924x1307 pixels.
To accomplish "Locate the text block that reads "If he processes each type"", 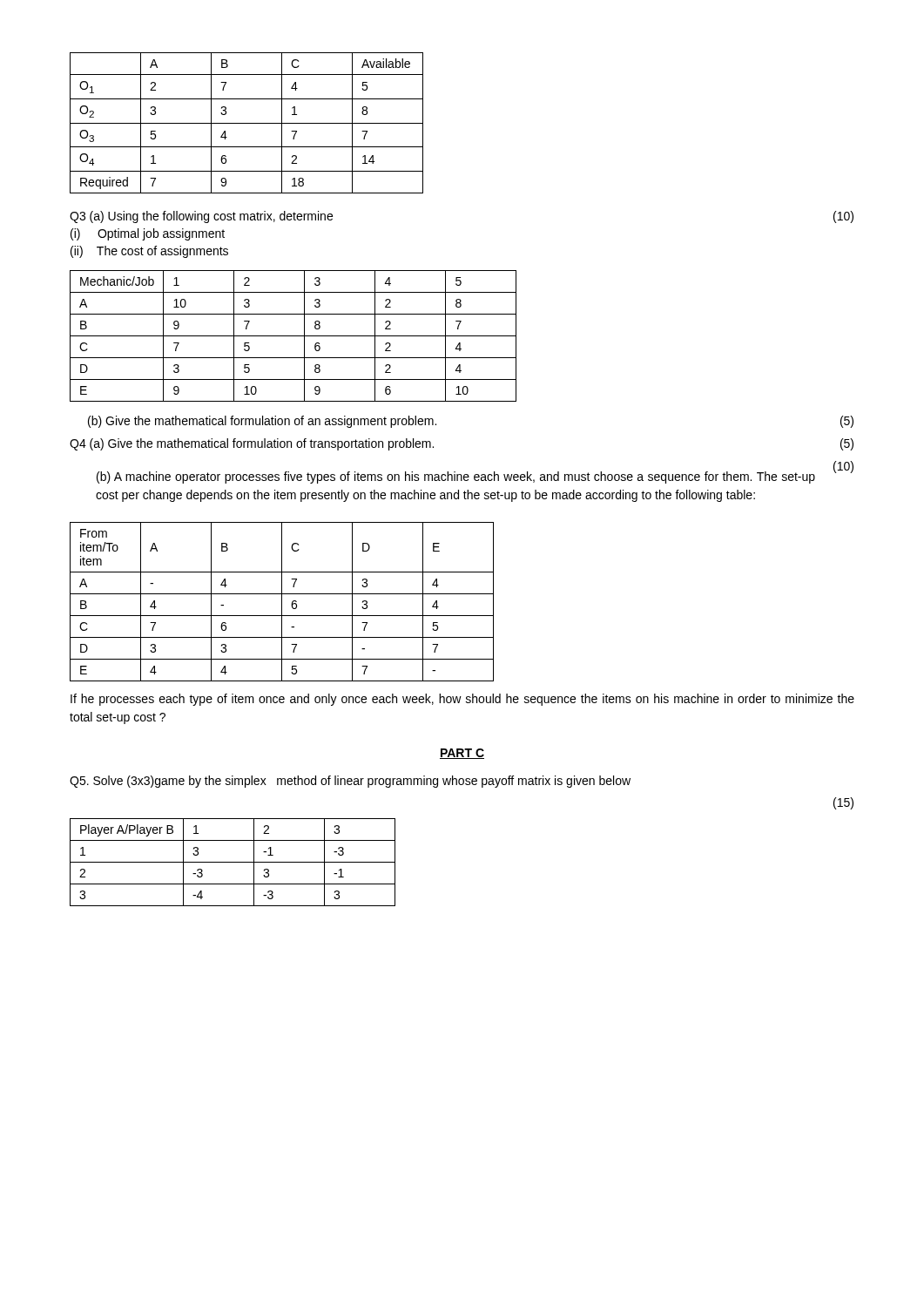I will tap(462, 708).
